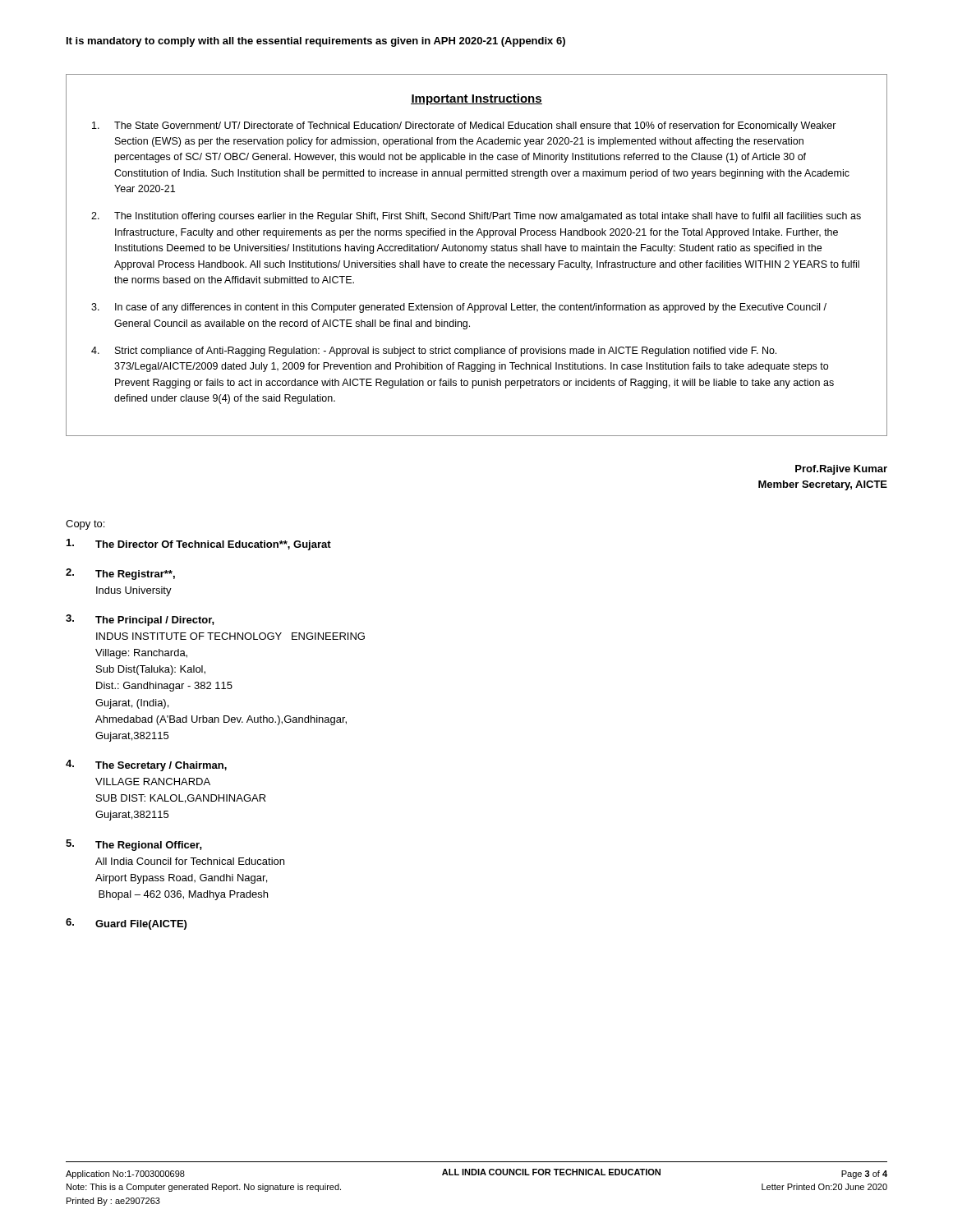Image resolution: width=953 pixels, height=1232 pixels.
Task: Point to the block beginning "3. The Principal / Director, INDUS INSTITUTE"
Action: [140, 620]
